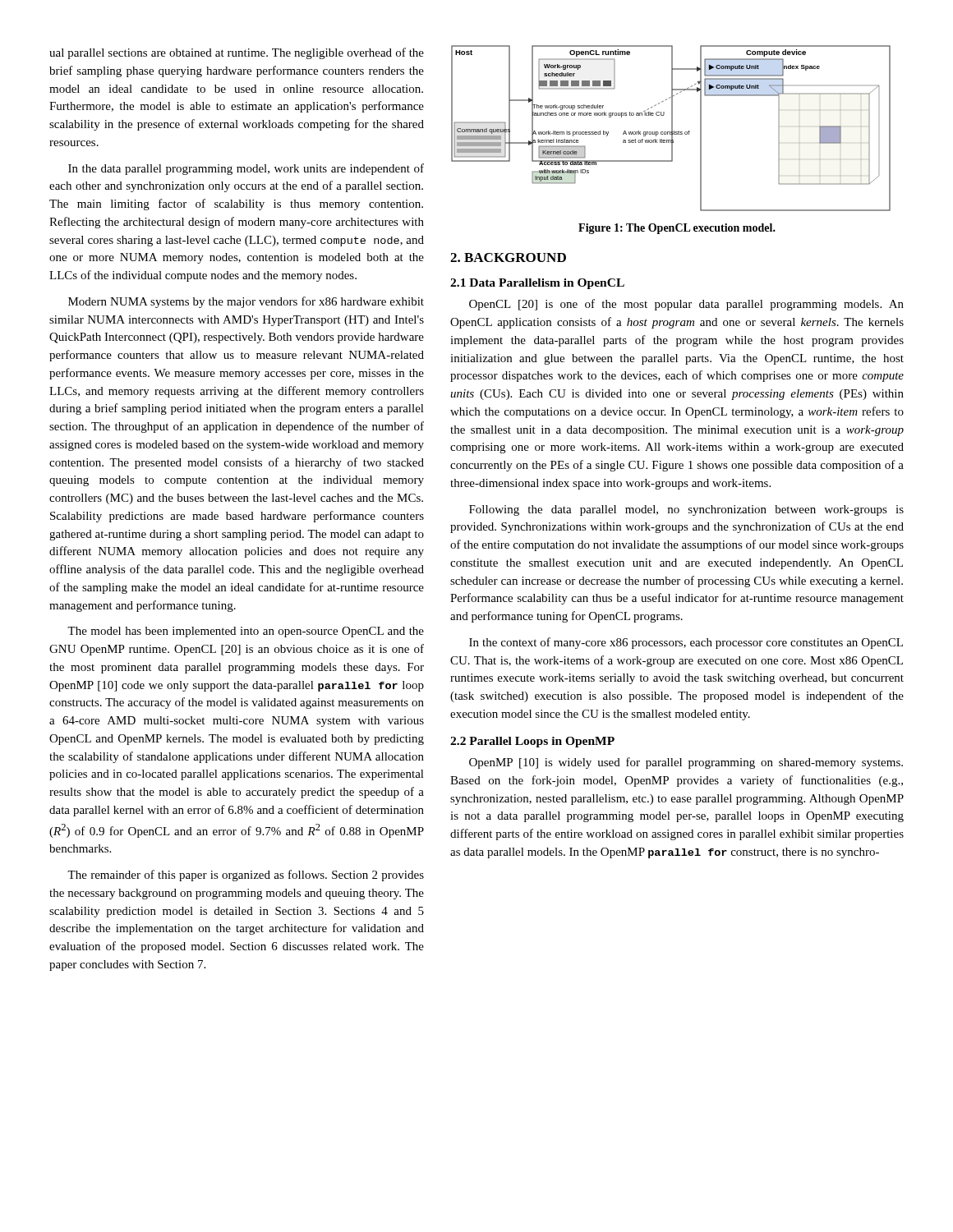The width and height of the screenshot is (953, 1232).
Task: Where does it say "2.2 Parallel Loops in OpenMP"?
Action: coord(532,742)
